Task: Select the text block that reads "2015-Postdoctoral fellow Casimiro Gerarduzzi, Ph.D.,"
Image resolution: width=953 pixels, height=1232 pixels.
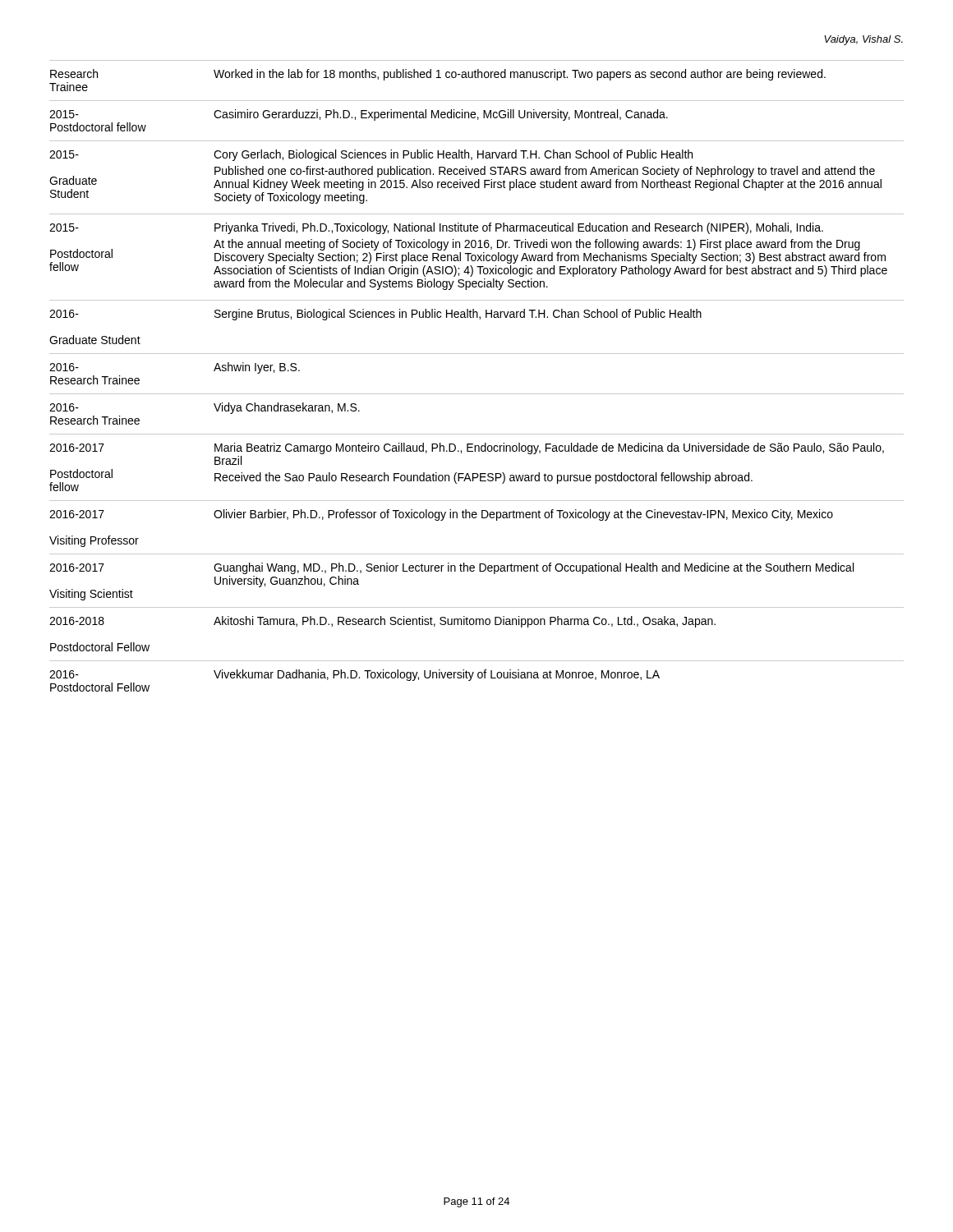Action: point(476,121)
